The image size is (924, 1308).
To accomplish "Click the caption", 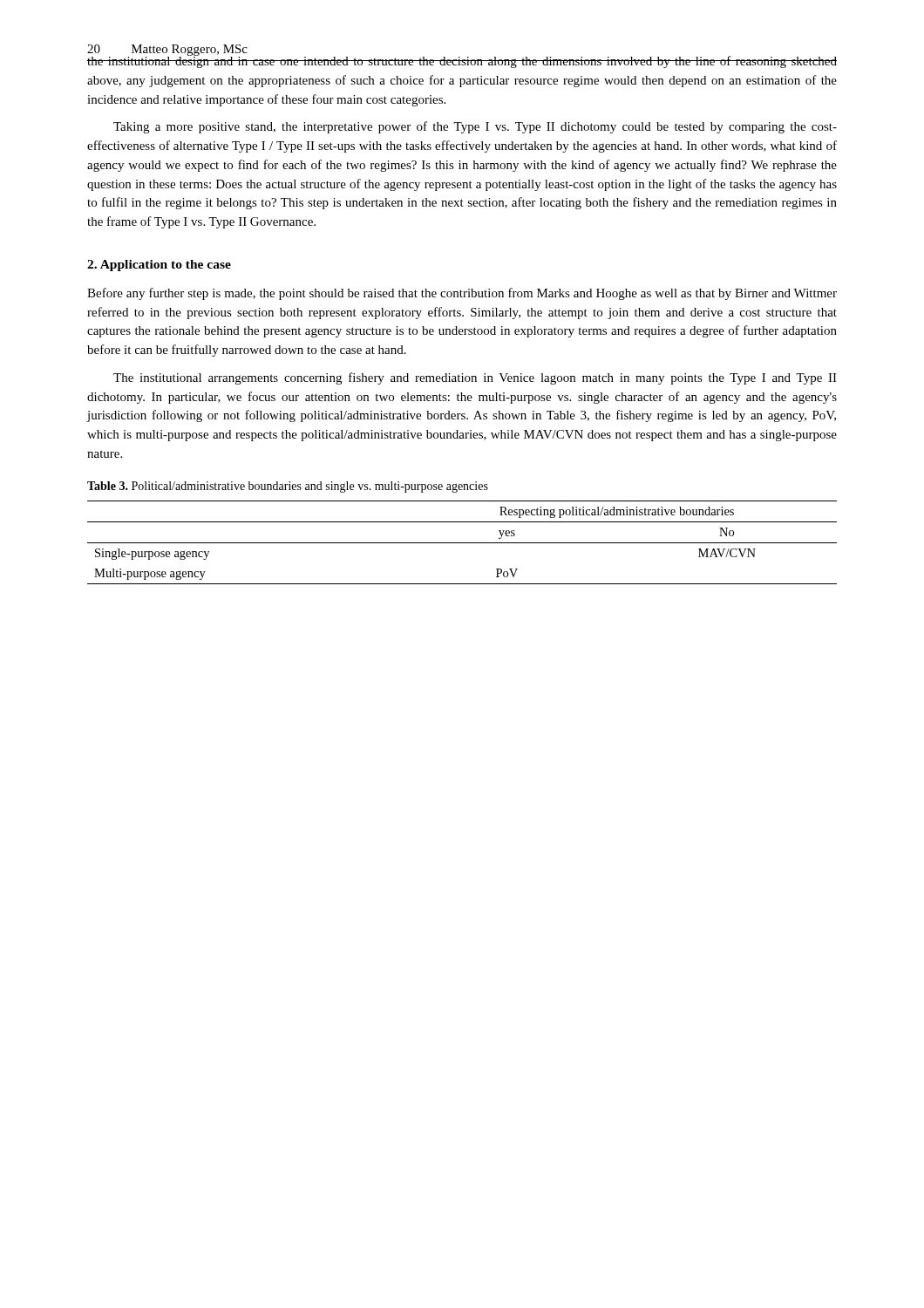I will [288, 486].
